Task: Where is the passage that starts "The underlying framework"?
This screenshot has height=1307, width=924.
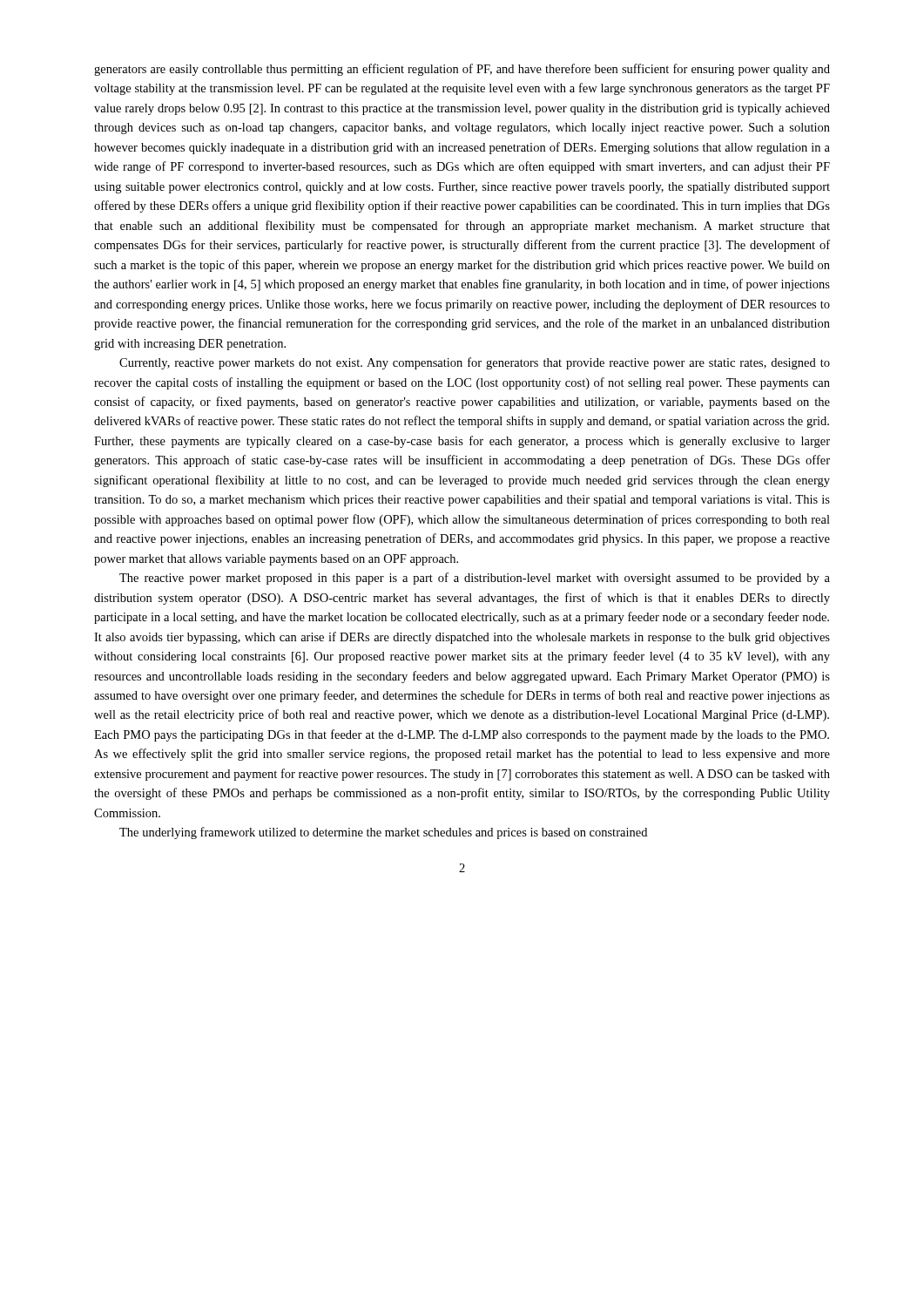Action: tap(462, 833)
